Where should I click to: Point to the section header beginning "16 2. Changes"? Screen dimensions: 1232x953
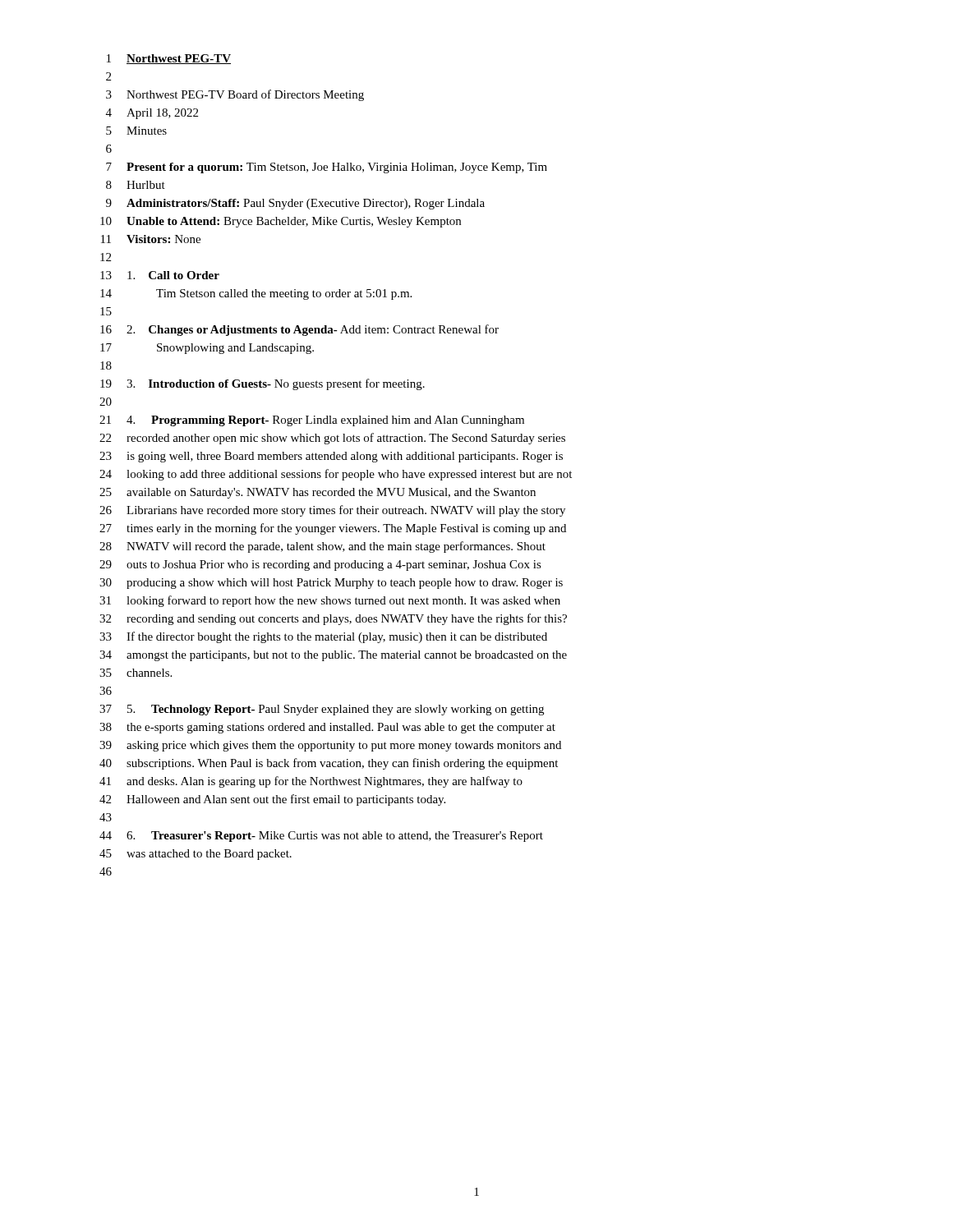476,338
